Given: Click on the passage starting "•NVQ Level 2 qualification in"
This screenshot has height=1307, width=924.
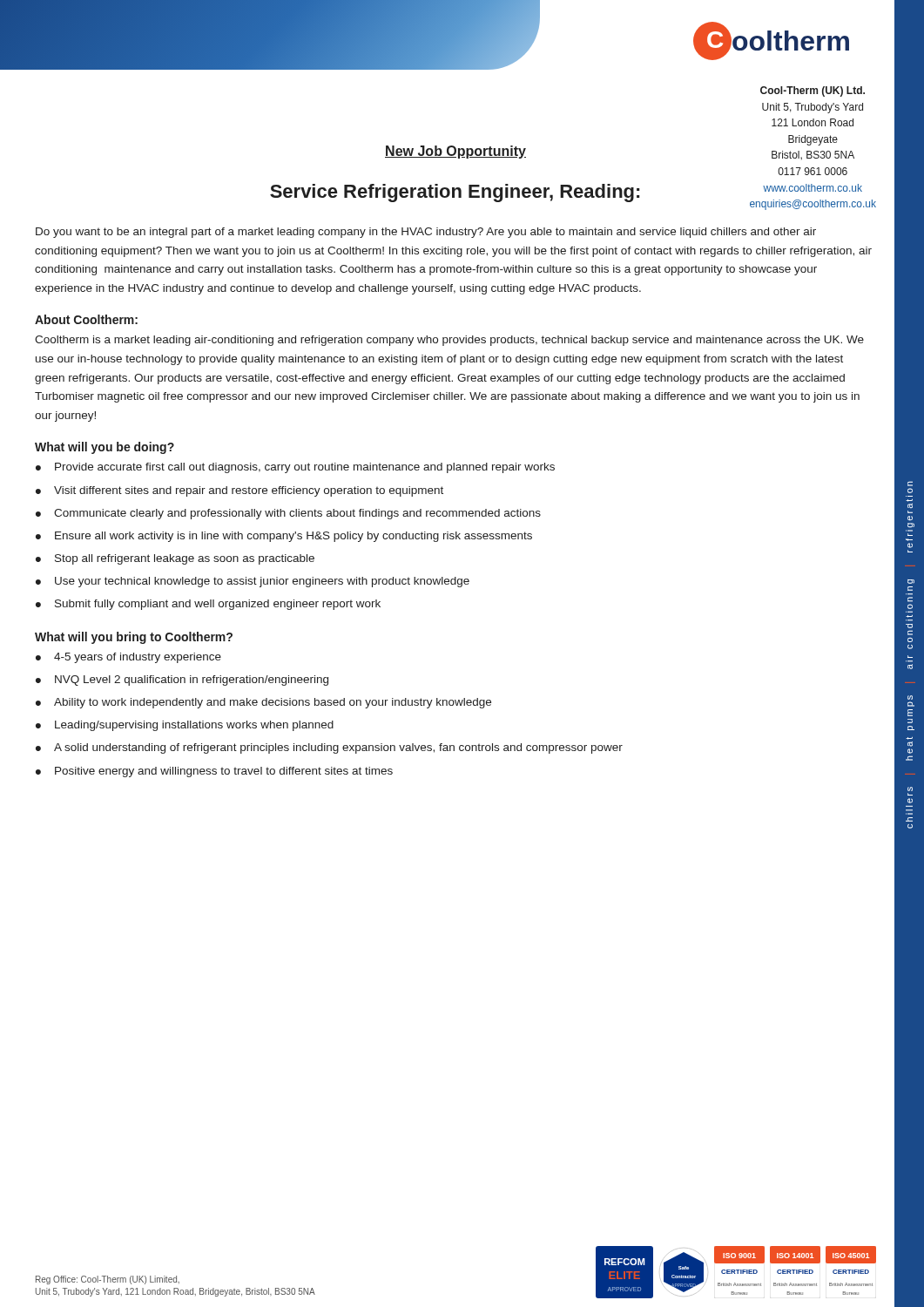Looking at the screenshot, I should (182, 680).
